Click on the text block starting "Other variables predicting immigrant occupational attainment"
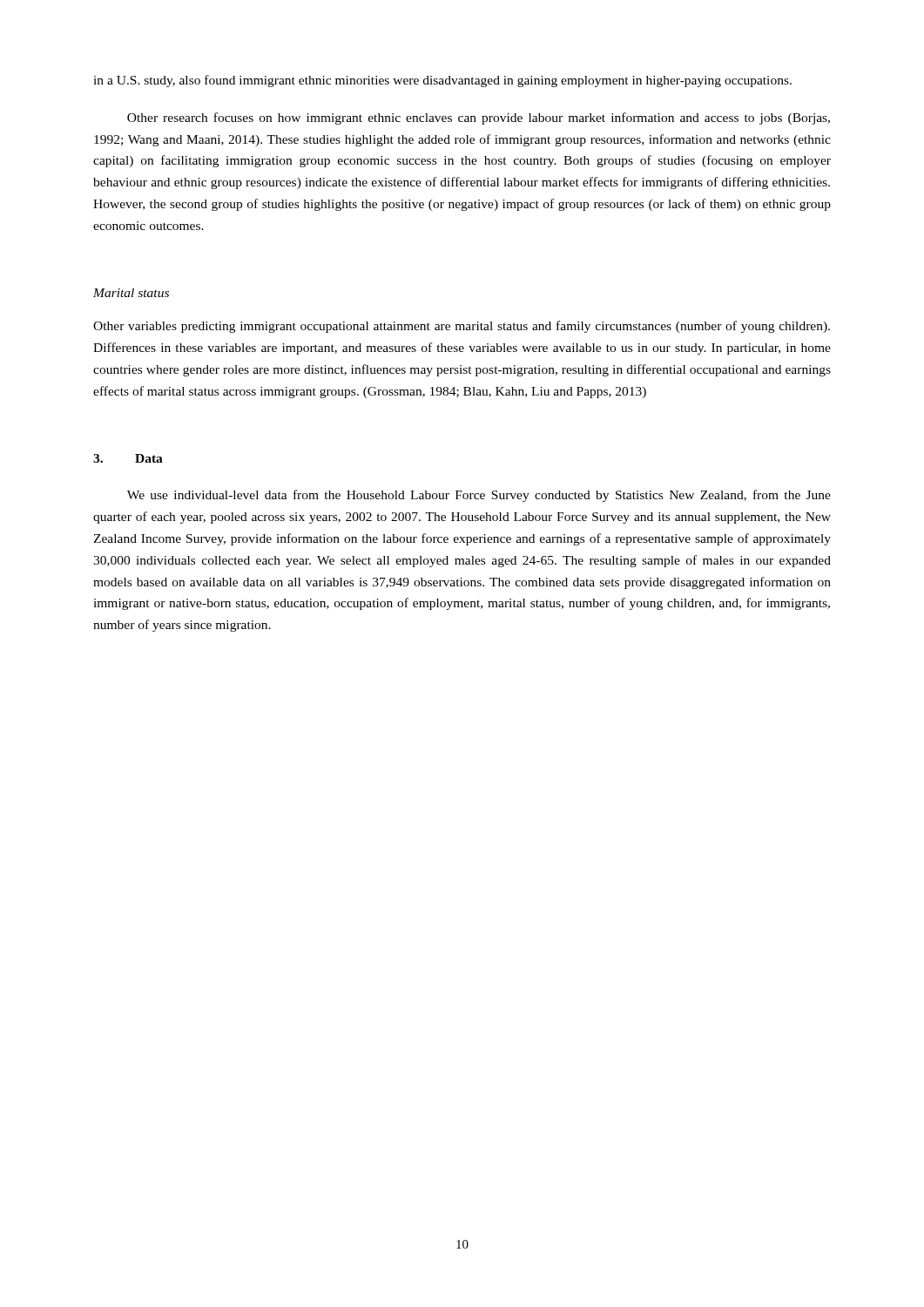 (x=462, y=359)
